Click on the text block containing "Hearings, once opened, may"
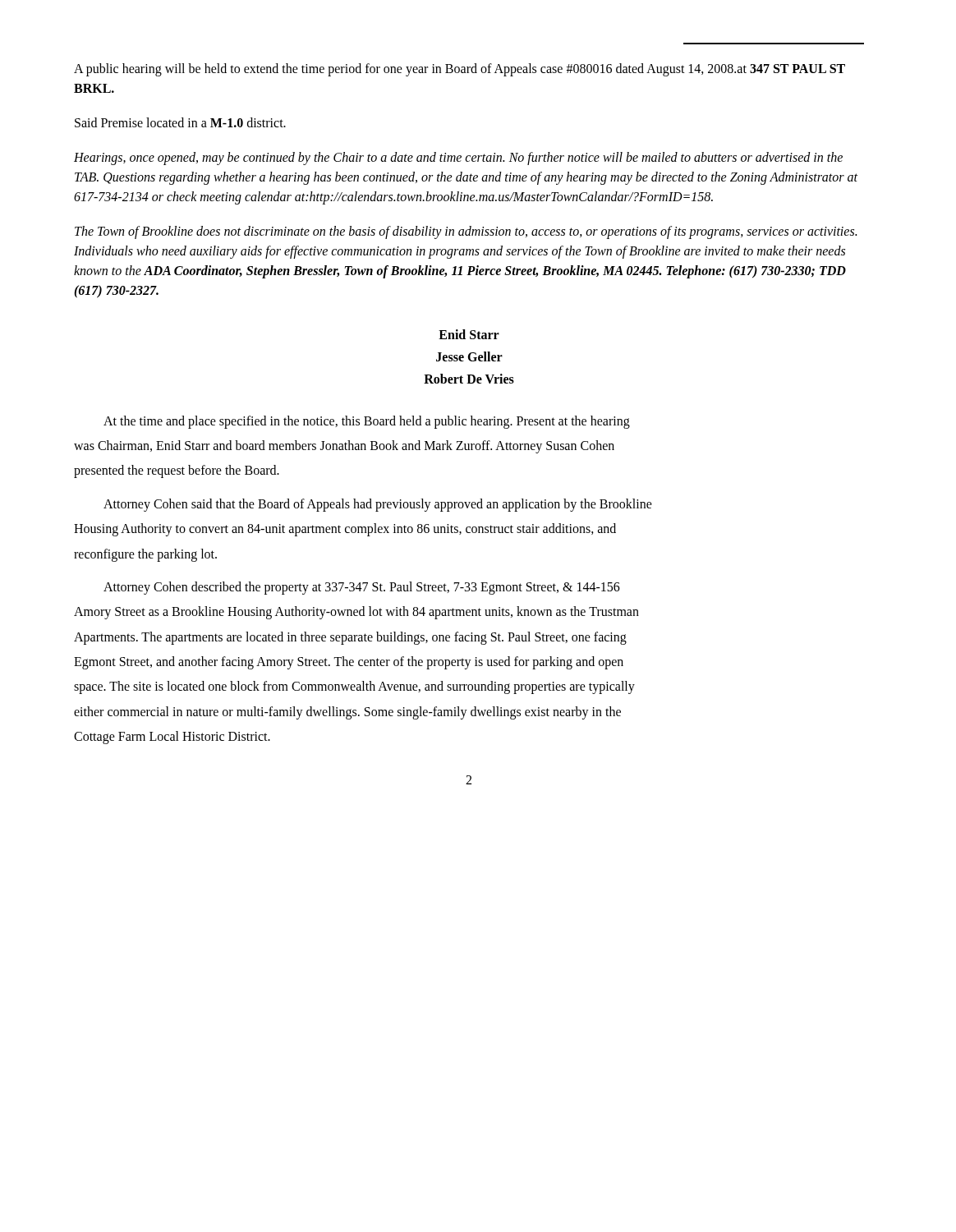Screen dimensions: 1232x956 pyautogui.click(x=466, y=177)
